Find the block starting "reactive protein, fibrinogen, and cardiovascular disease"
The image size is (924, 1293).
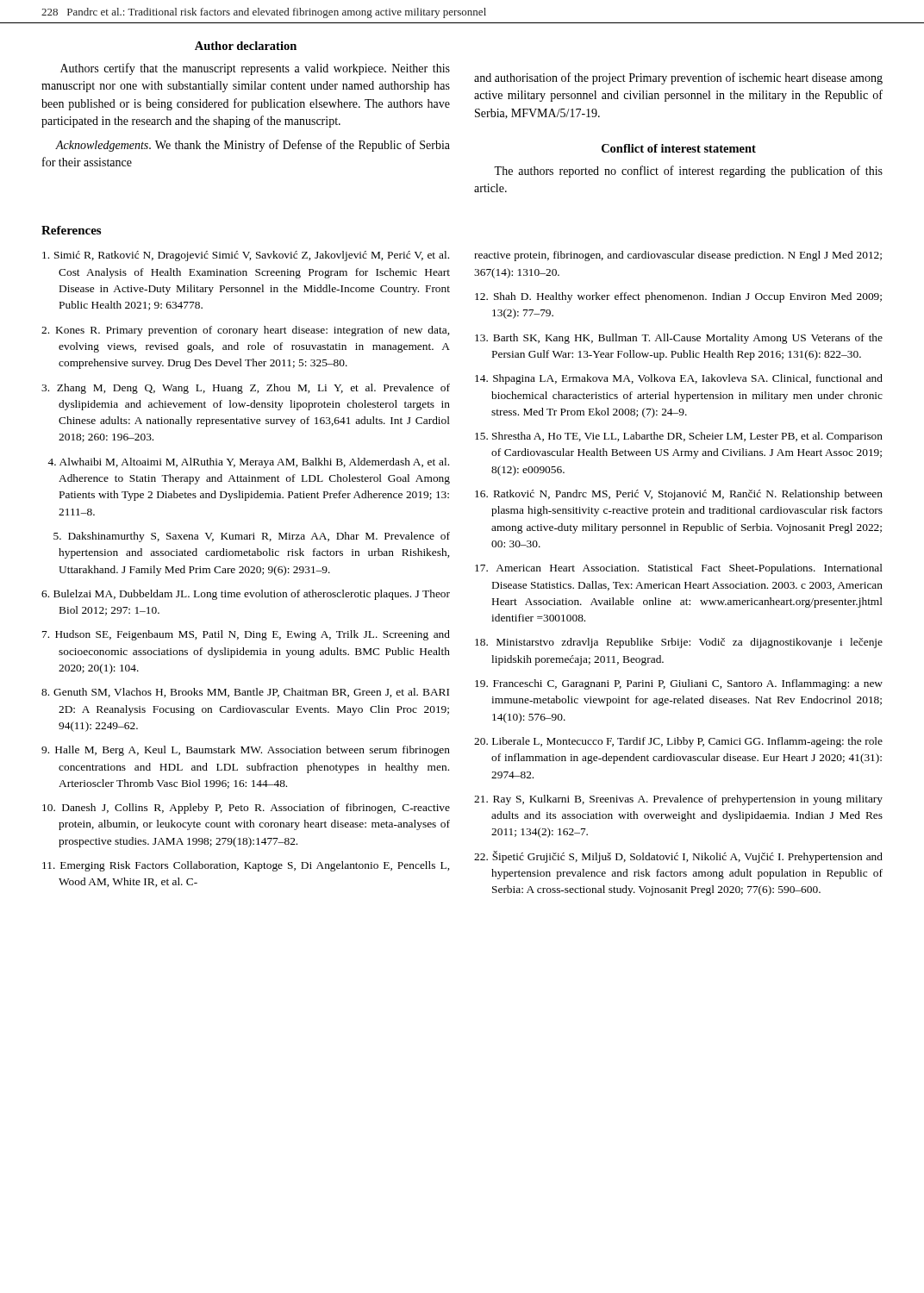pyautogui.click(x=678, y=263)
